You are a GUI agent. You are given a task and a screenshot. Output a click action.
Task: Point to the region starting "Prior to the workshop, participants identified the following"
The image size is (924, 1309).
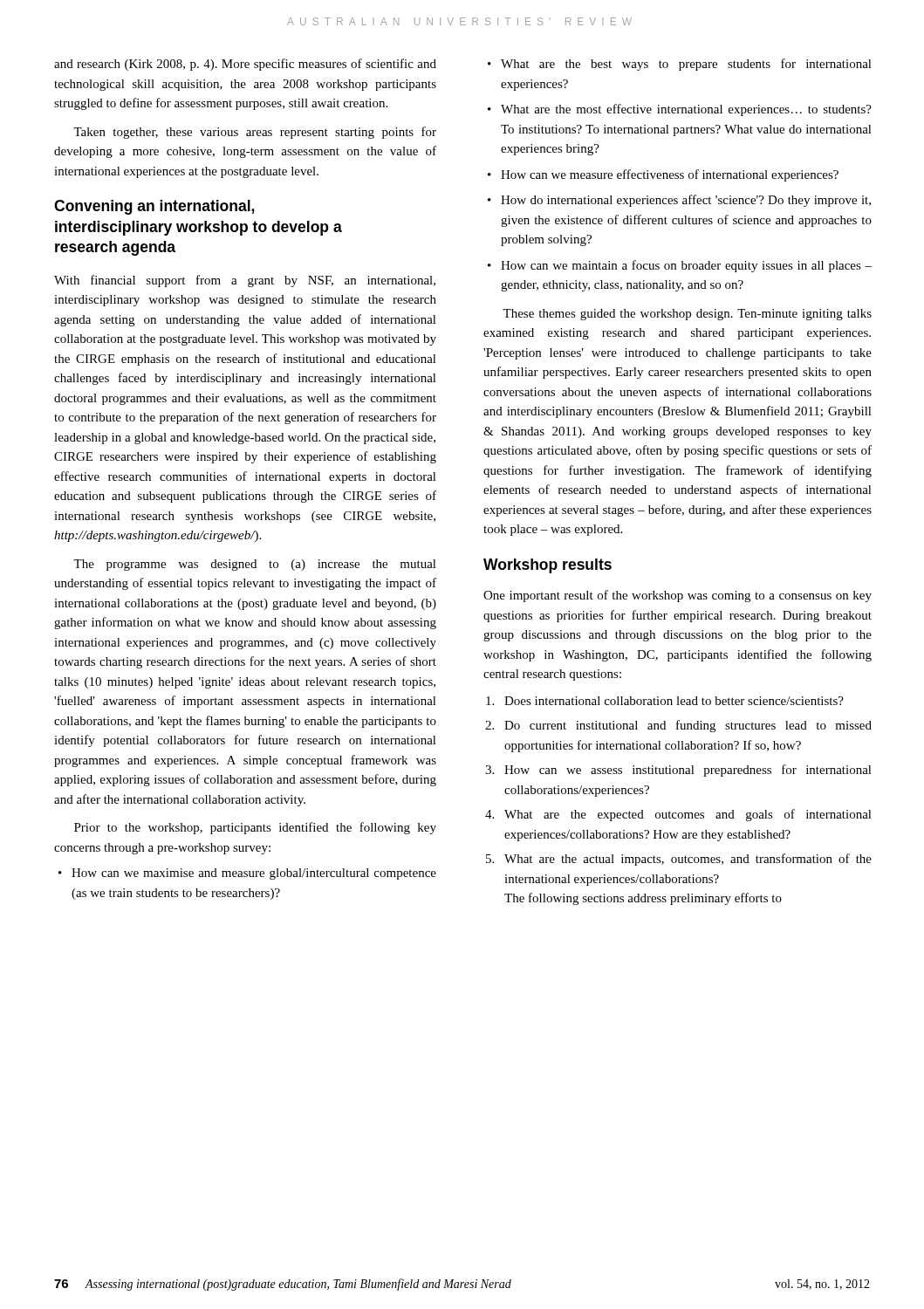[x=245, y=838]
